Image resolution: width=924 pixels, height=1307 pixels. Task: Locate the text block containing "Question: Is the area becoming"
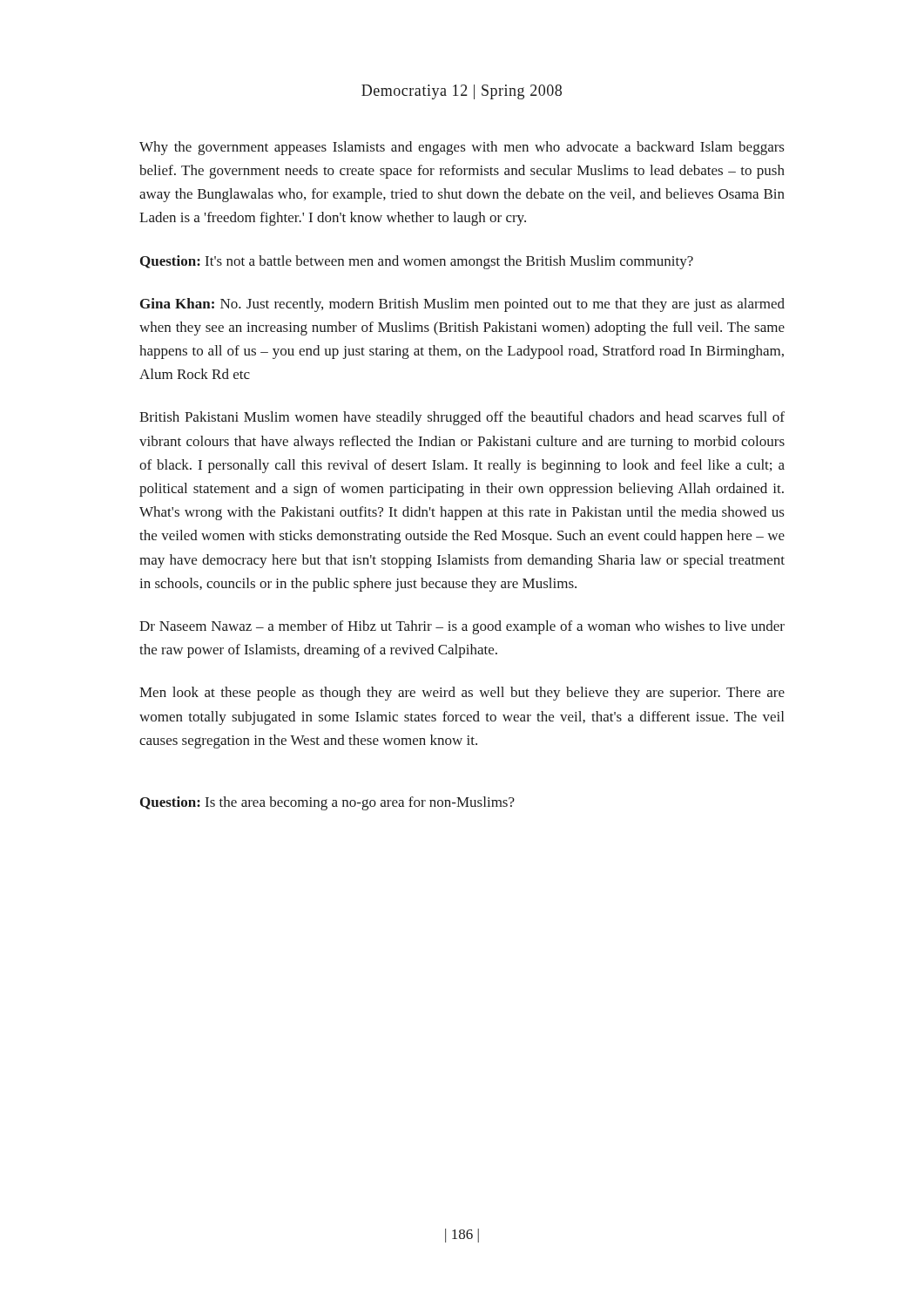click(x=327, y=802)
